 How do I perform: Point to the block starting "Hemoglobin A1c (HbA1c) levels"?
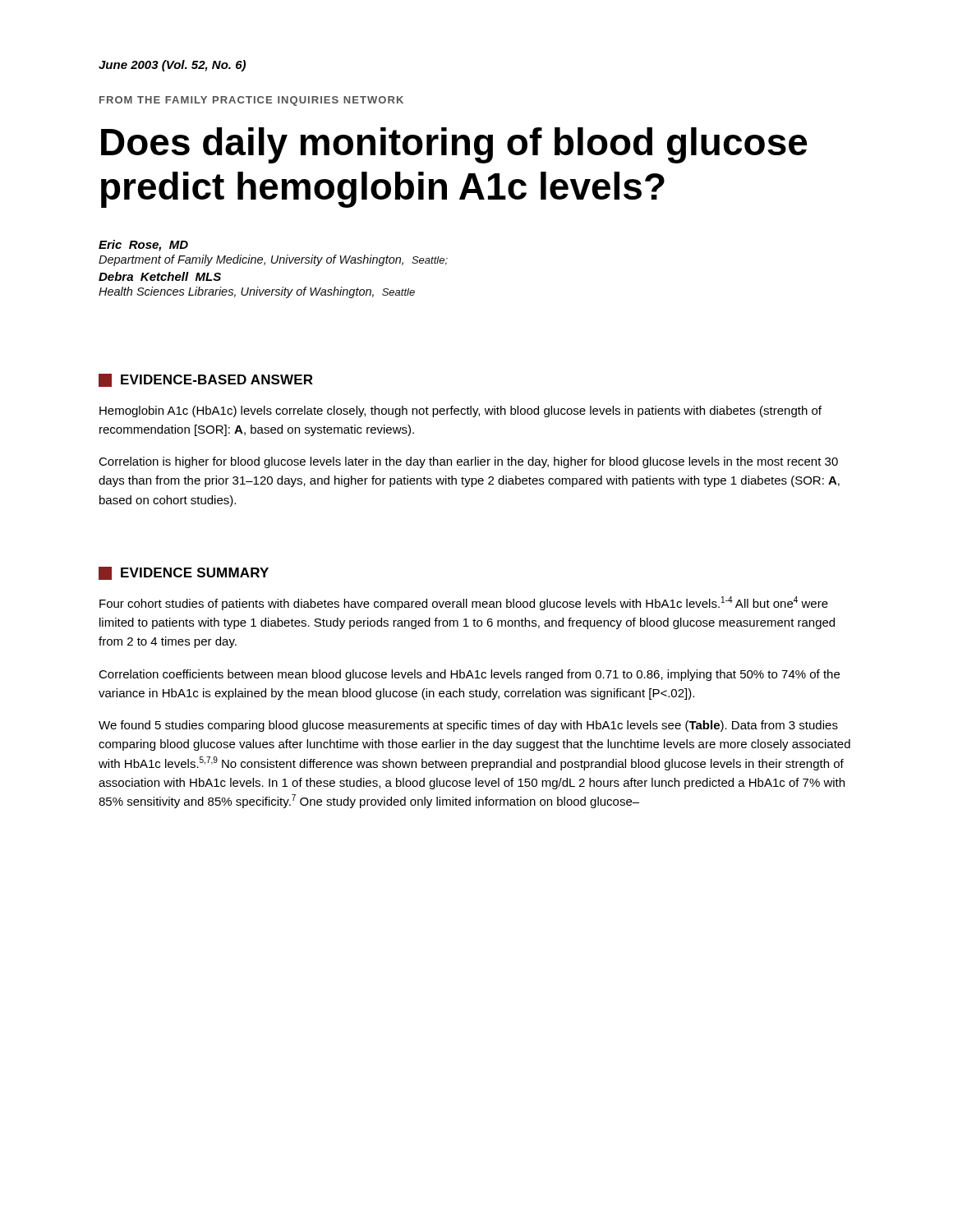click(476, 419)
